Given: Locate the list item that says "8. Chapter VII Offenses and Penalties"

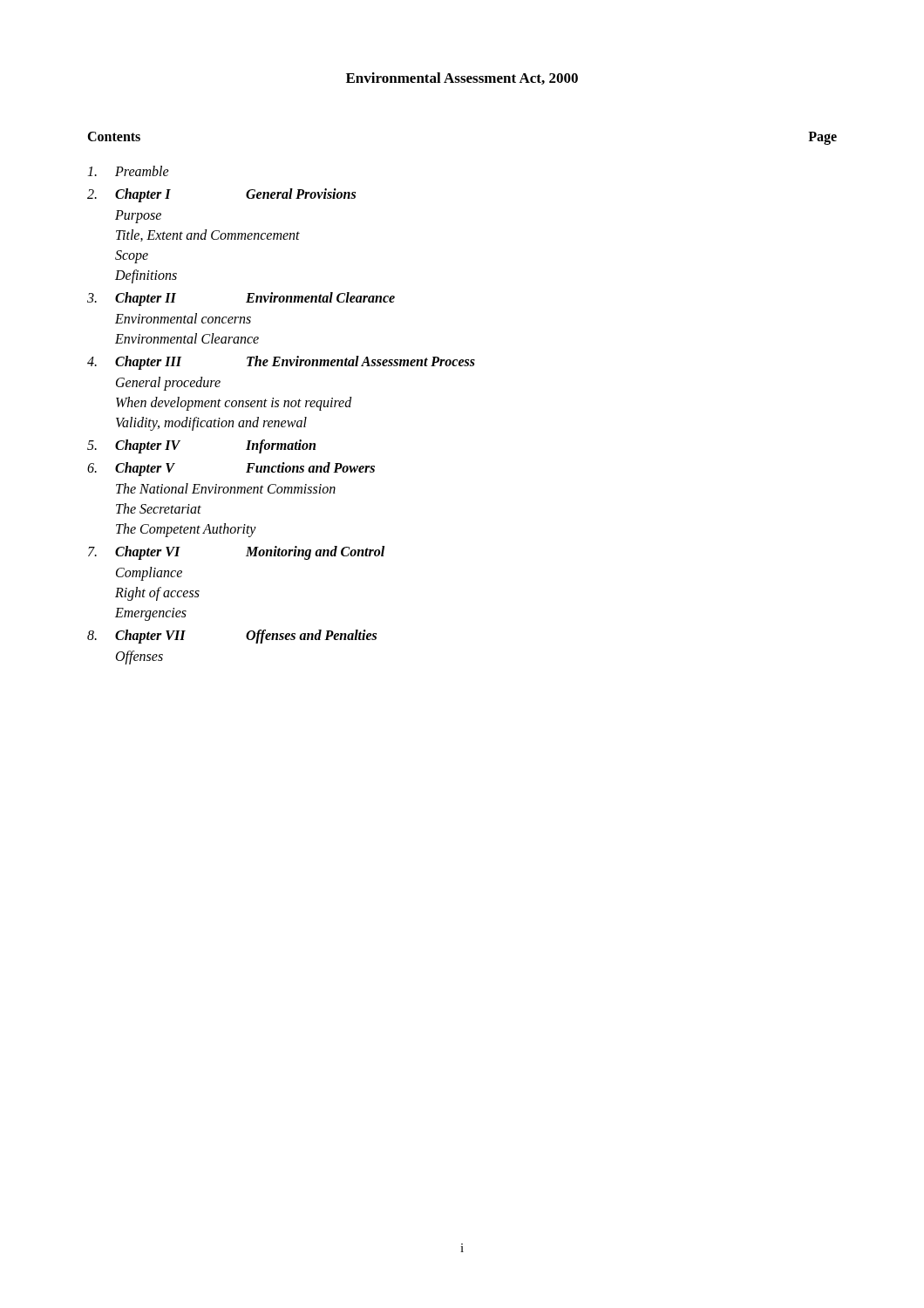Looking at the screenshot, I should click(x=154, y=636).
